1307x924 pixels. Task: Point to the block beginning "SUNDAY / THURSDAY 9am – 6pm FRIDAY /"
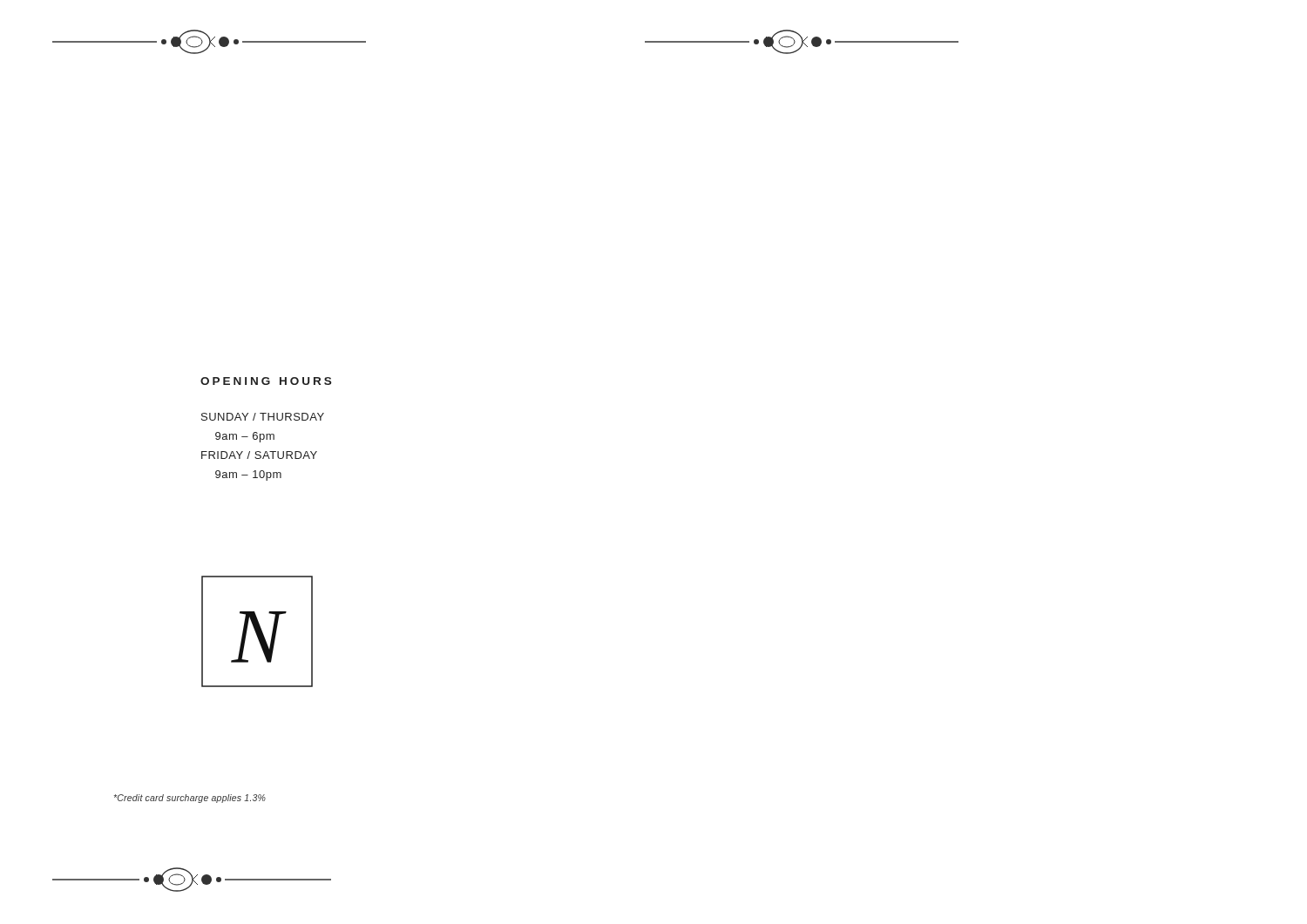263,446
